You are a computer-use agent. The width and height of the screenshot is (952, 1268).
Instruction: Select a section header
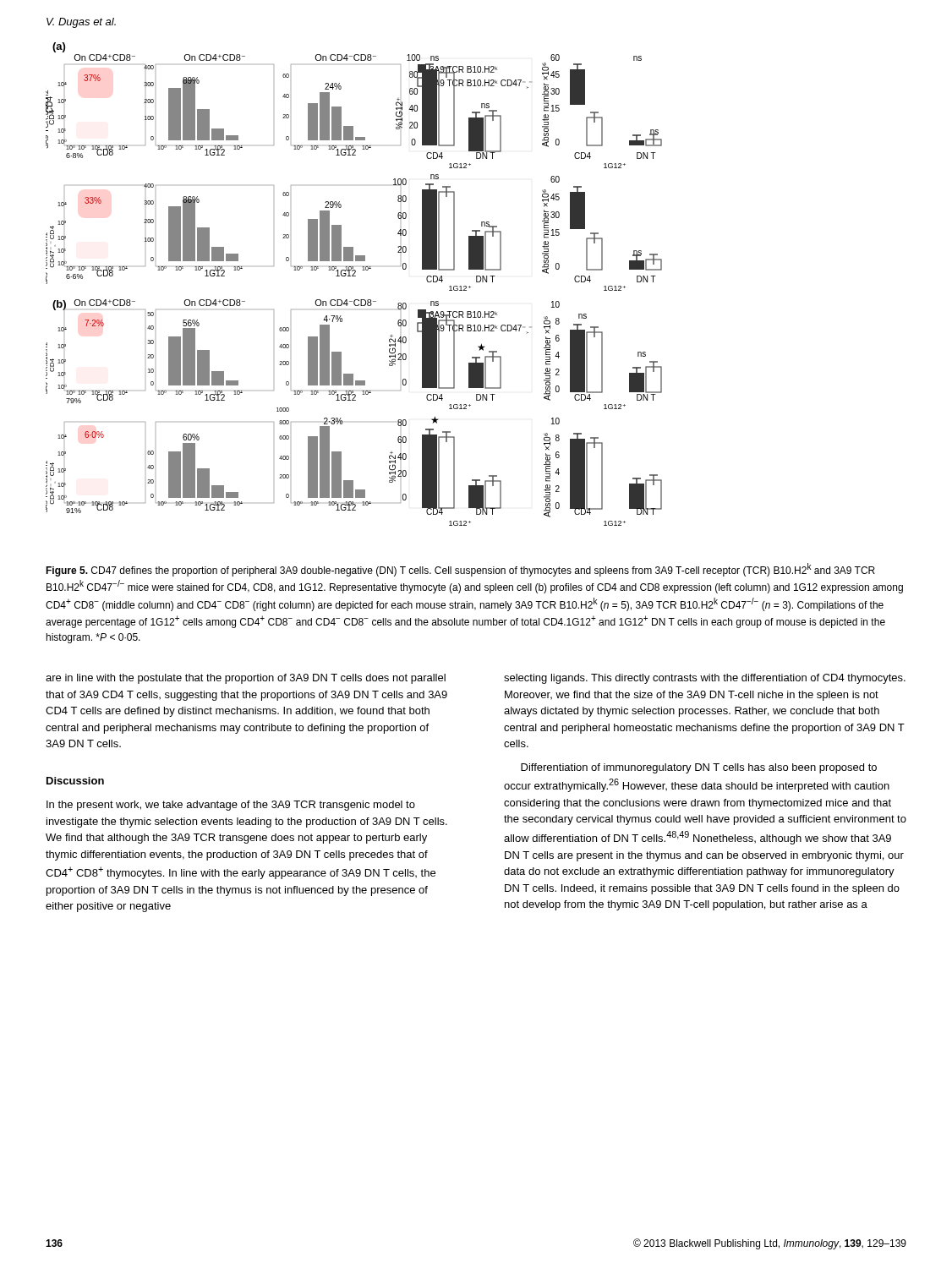tap(75, 781)
